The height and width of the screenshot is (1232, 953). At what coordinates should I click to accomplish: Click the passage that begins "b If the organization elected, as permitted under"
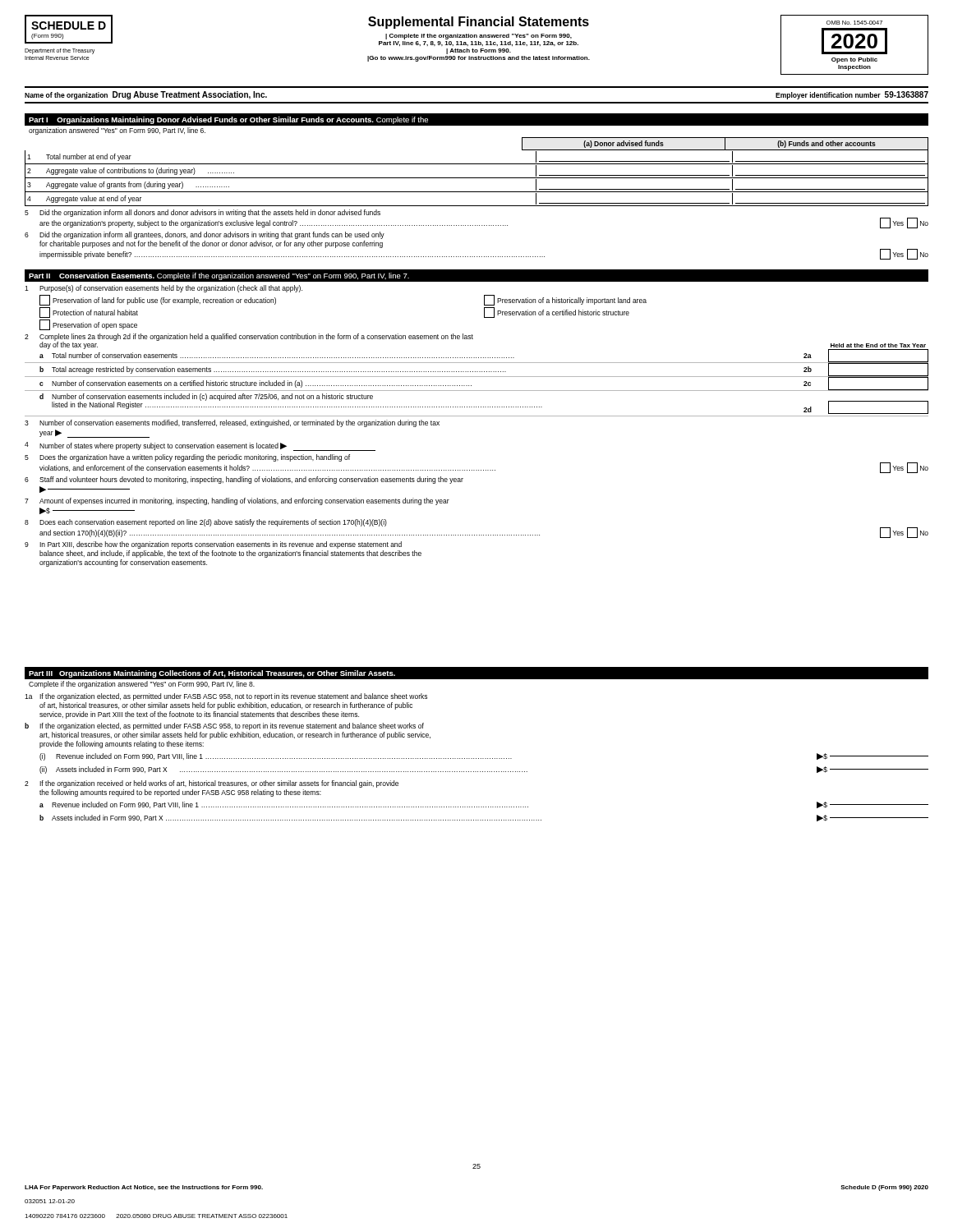coord(476,748)
